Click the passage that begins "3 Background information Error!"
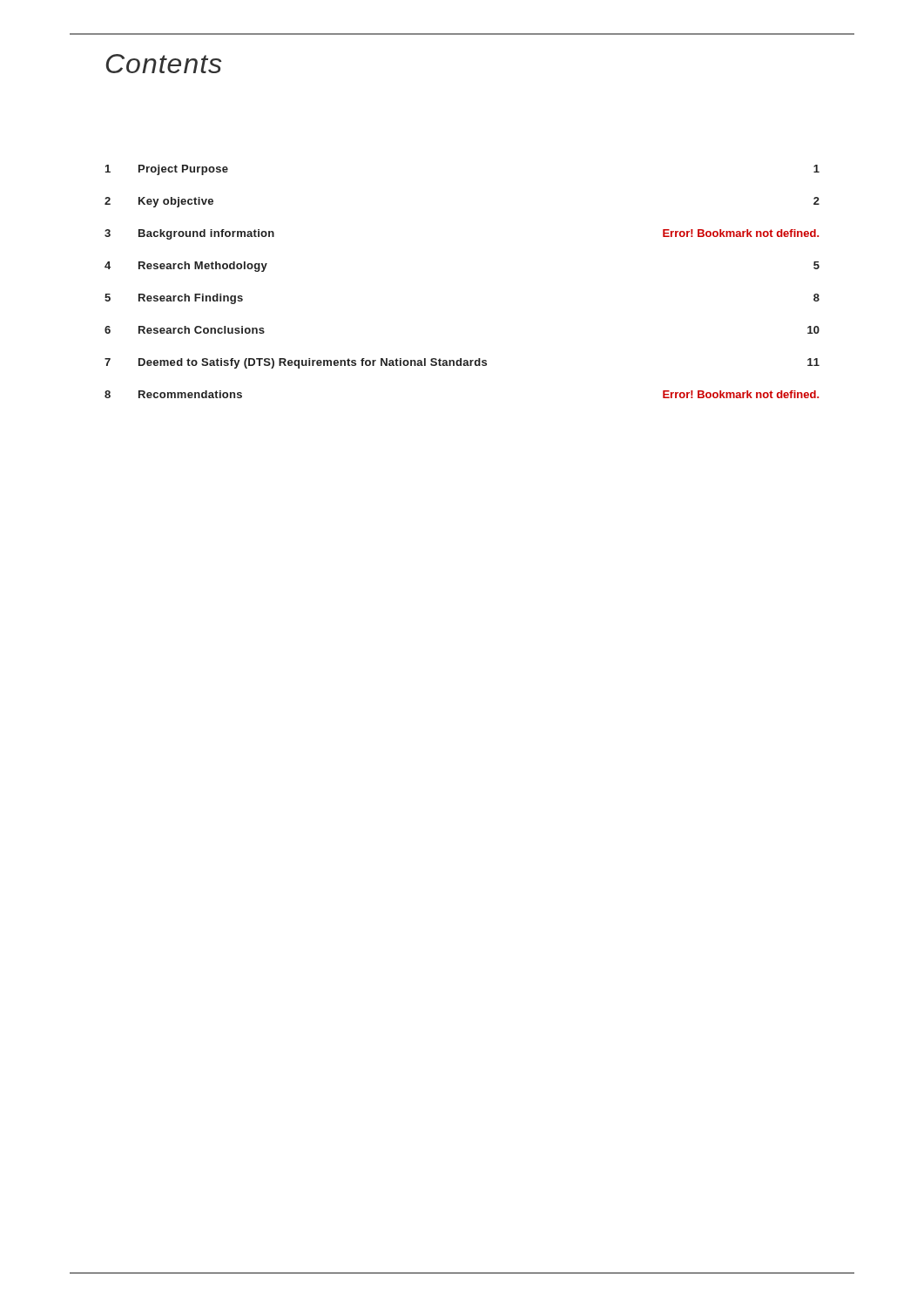Viewport: 924px width, 1307px height. coord(203,234)
